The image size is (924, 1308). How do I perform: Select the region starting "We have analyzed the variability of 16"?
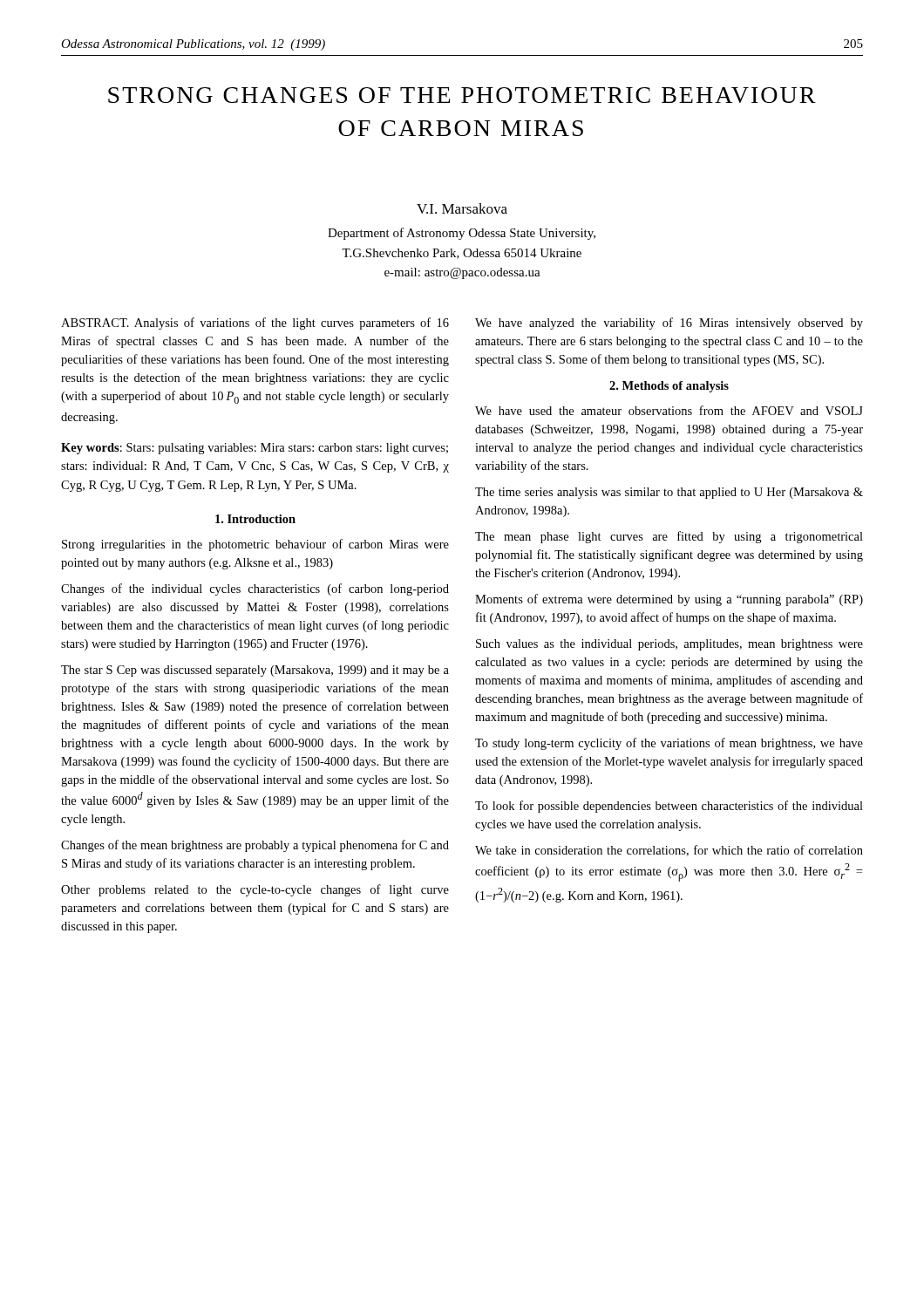[669, 341]
